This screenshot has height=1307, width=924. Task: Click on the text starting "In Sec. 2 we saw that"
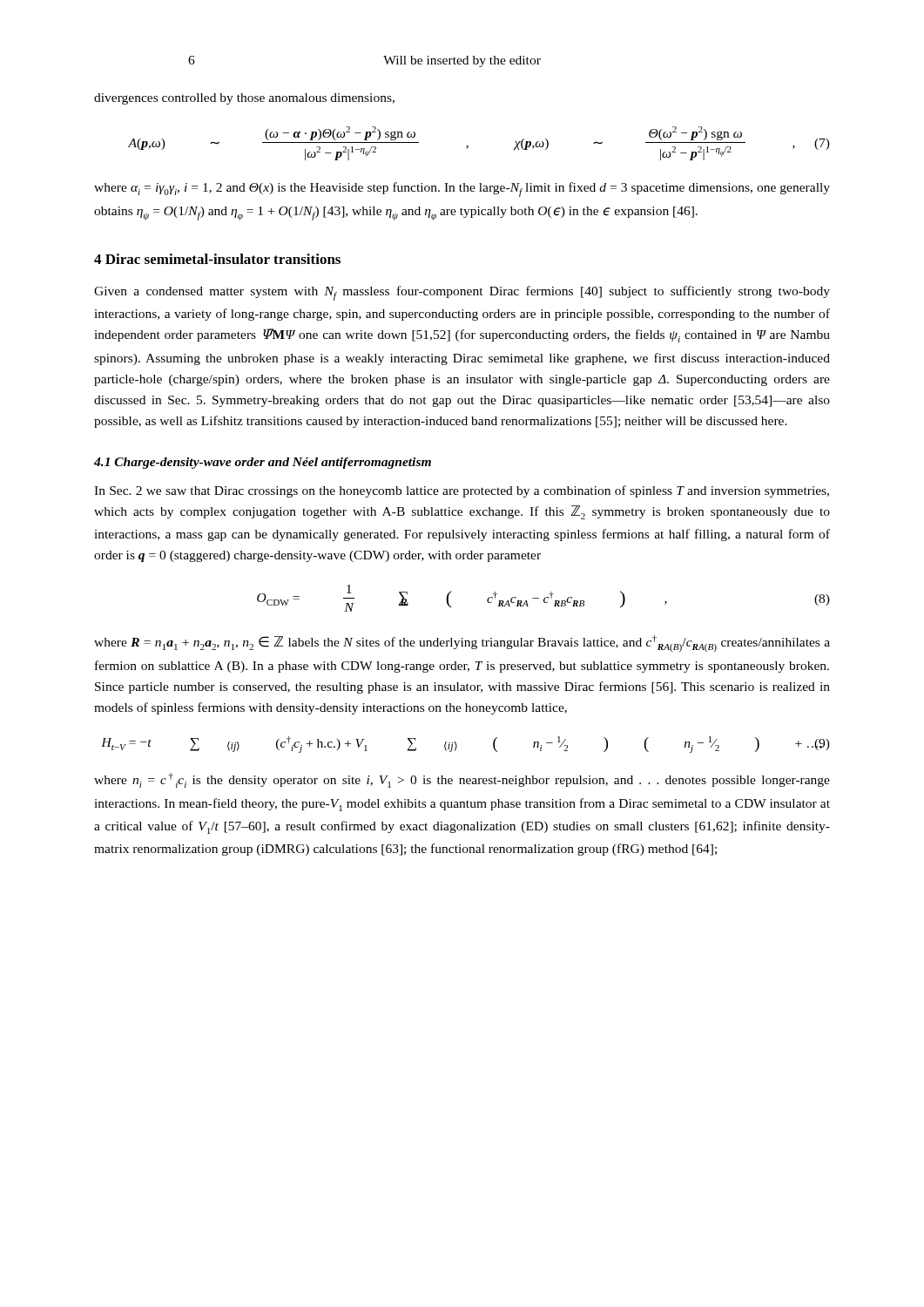tap(462, 522)
